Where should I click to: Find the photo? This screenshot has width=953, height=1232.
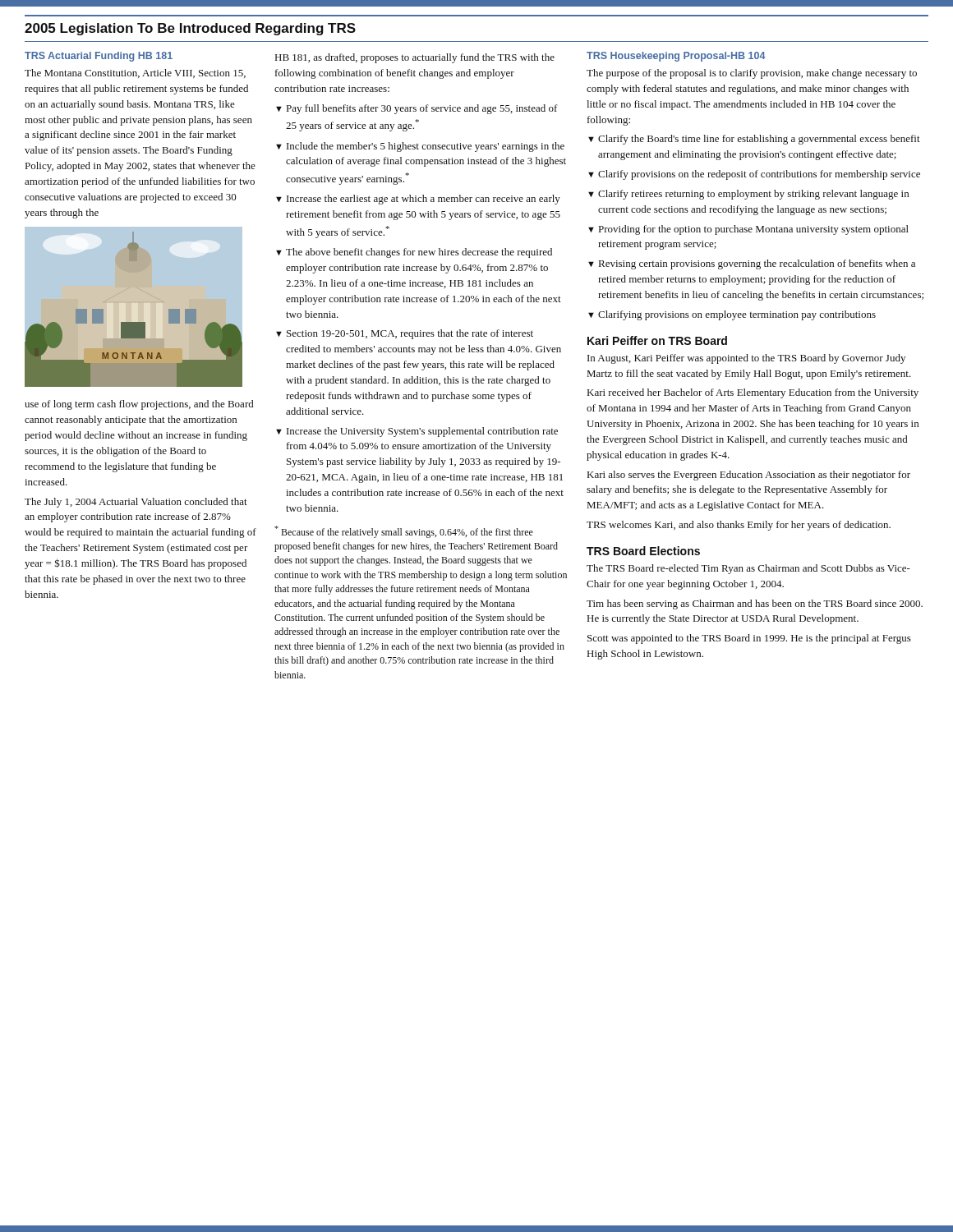(141, 309)
